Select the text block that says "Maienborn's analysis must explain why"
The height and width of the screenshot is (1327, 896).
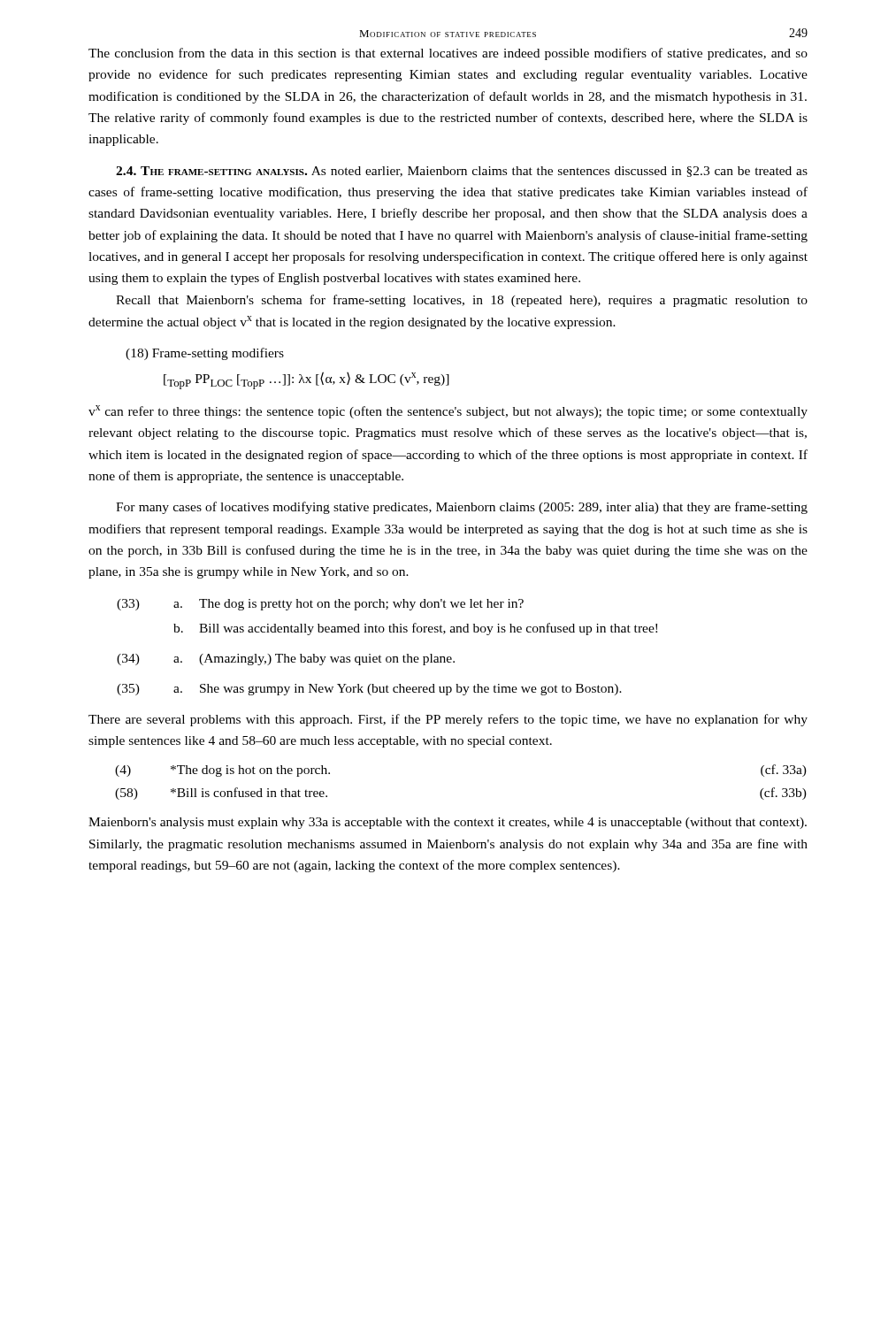(448, 844)
